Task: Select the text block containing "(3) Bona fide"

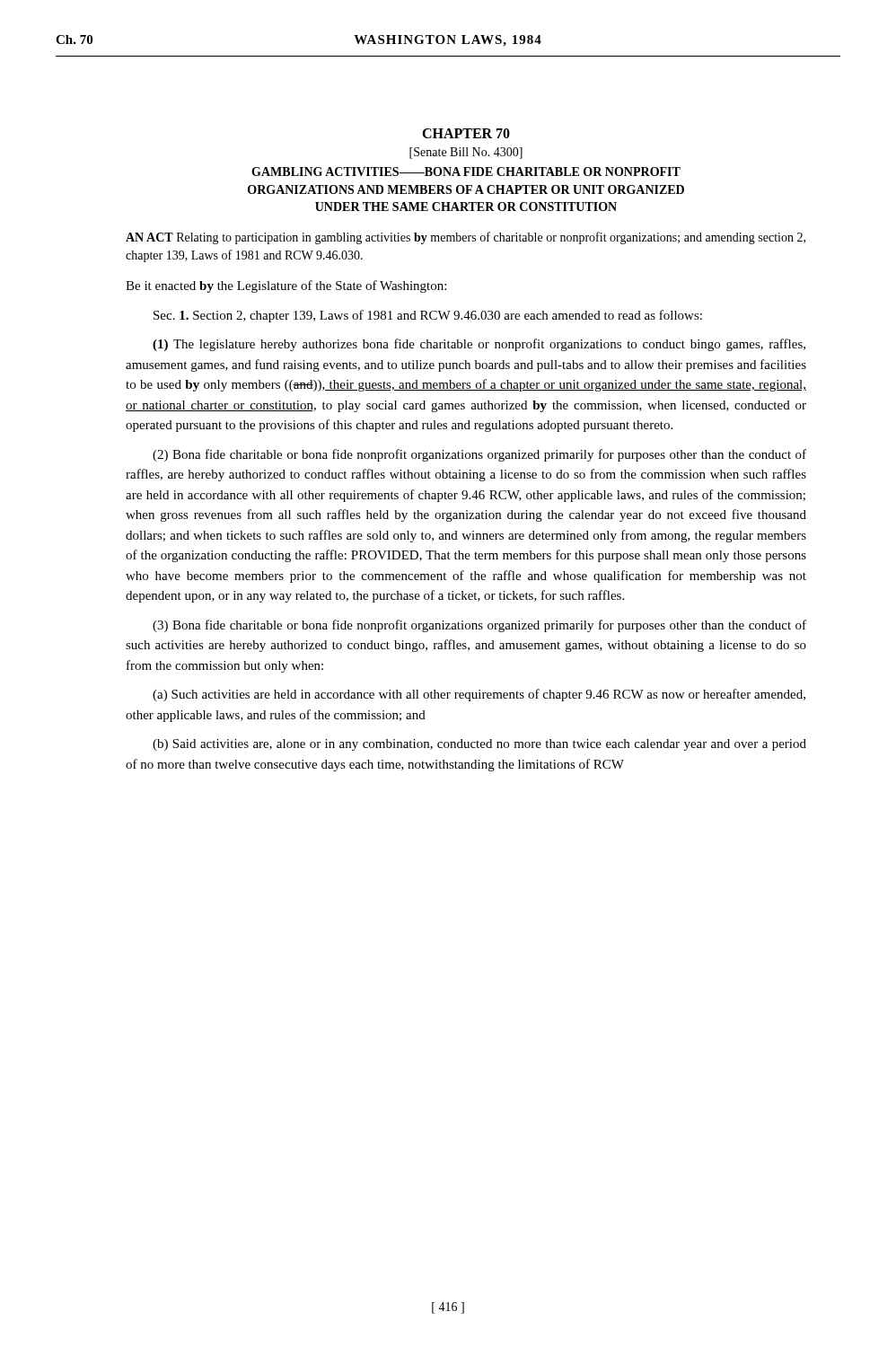Action: click(x=466, y=645)
